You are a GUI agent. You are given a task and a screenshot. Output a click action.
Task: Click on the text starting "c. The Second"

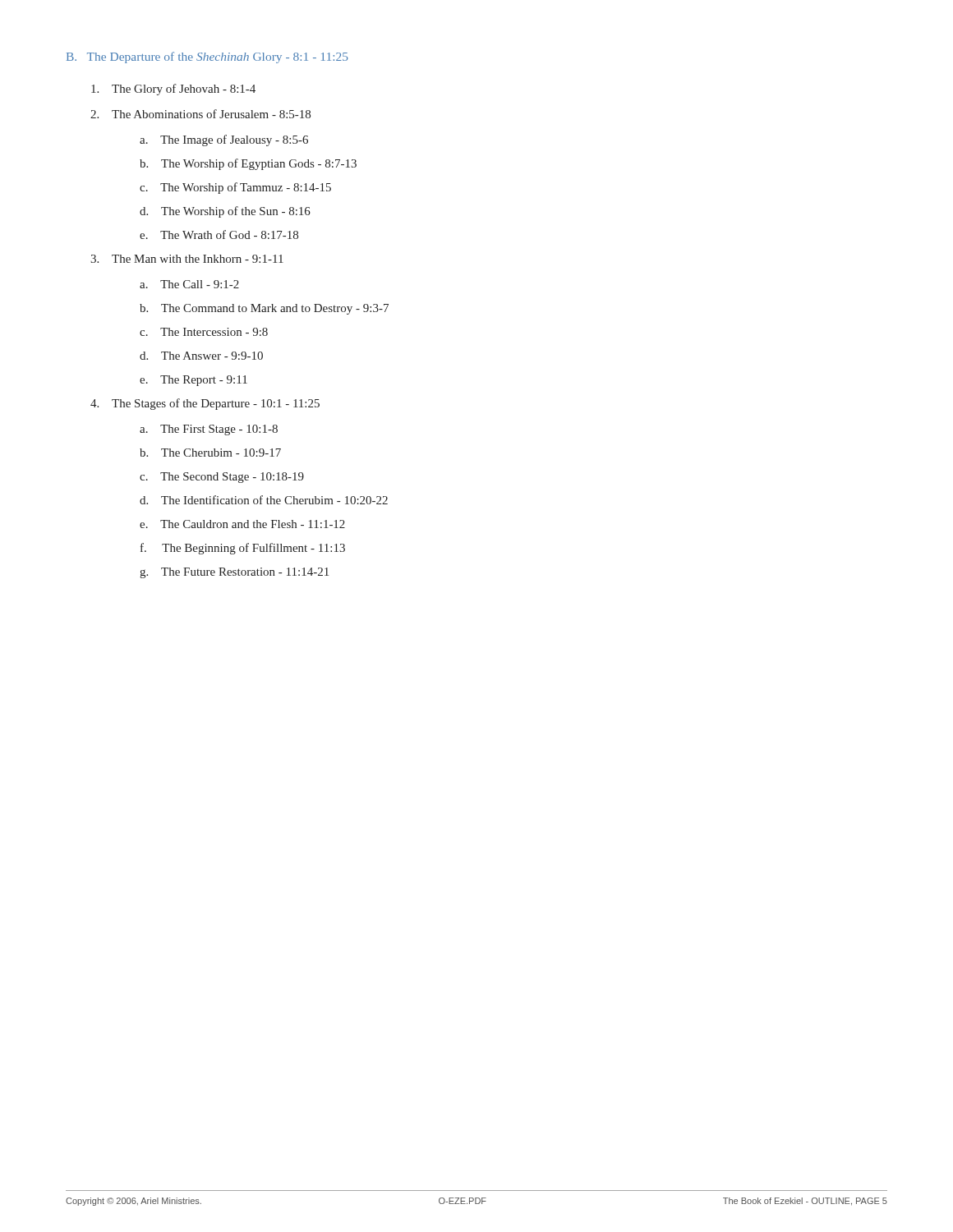pyautogui.click(x=222, y=476)
